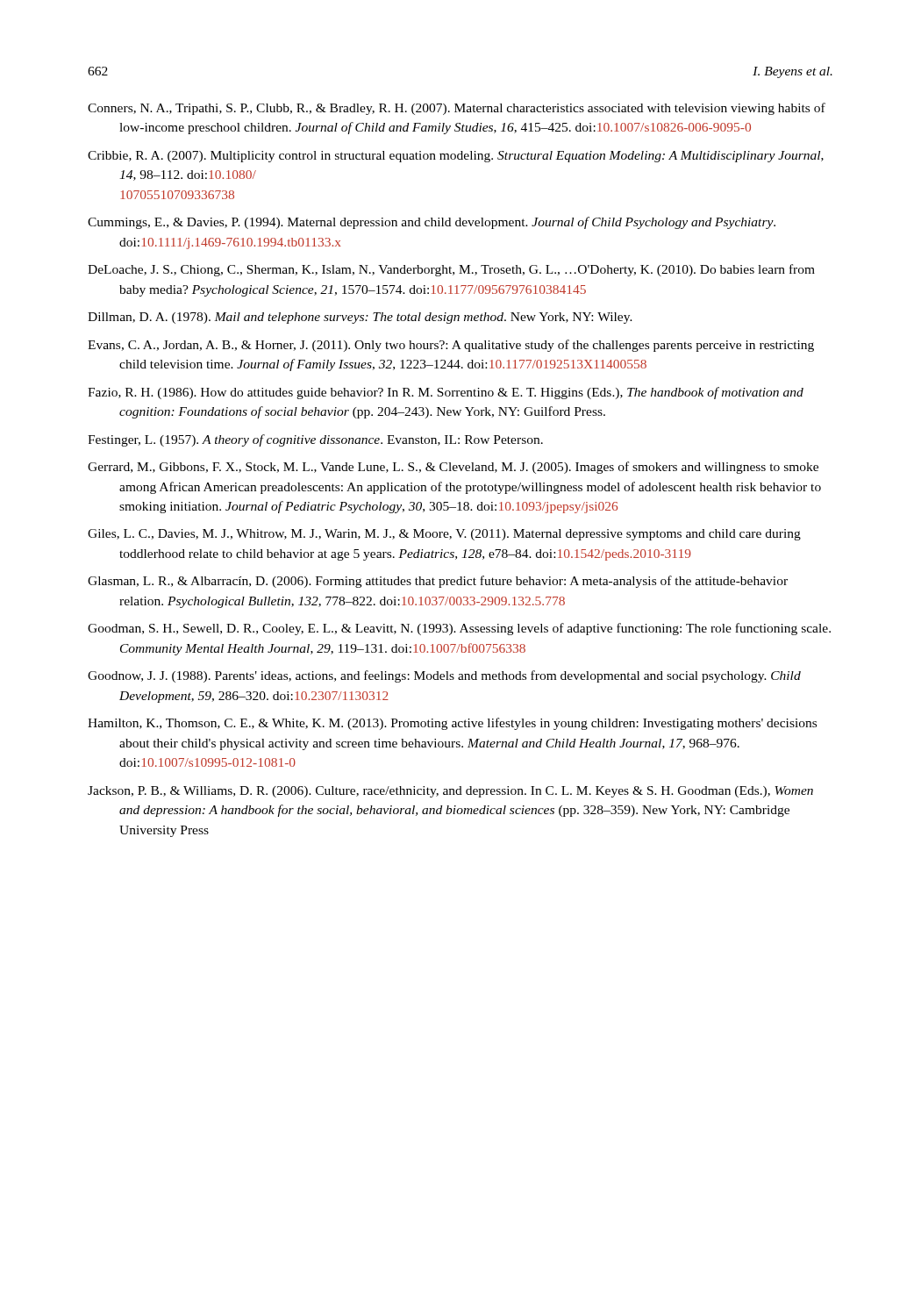
Task: Find the block starting "Glasman, L. R., & Albarracín, D. (2006)."
Action: 438,591
